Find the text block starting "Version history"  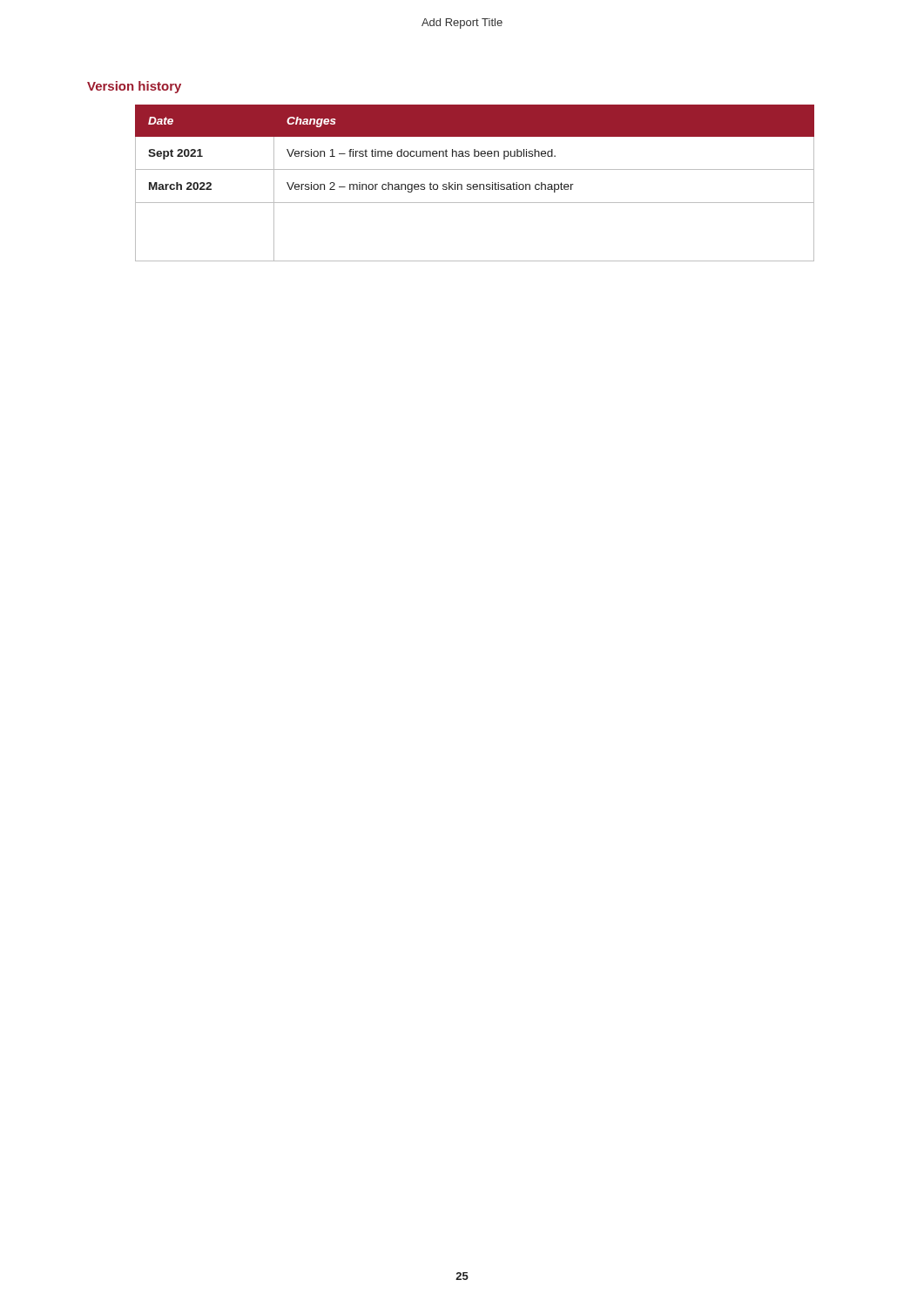pyautogui.click(x=134, y=86)
